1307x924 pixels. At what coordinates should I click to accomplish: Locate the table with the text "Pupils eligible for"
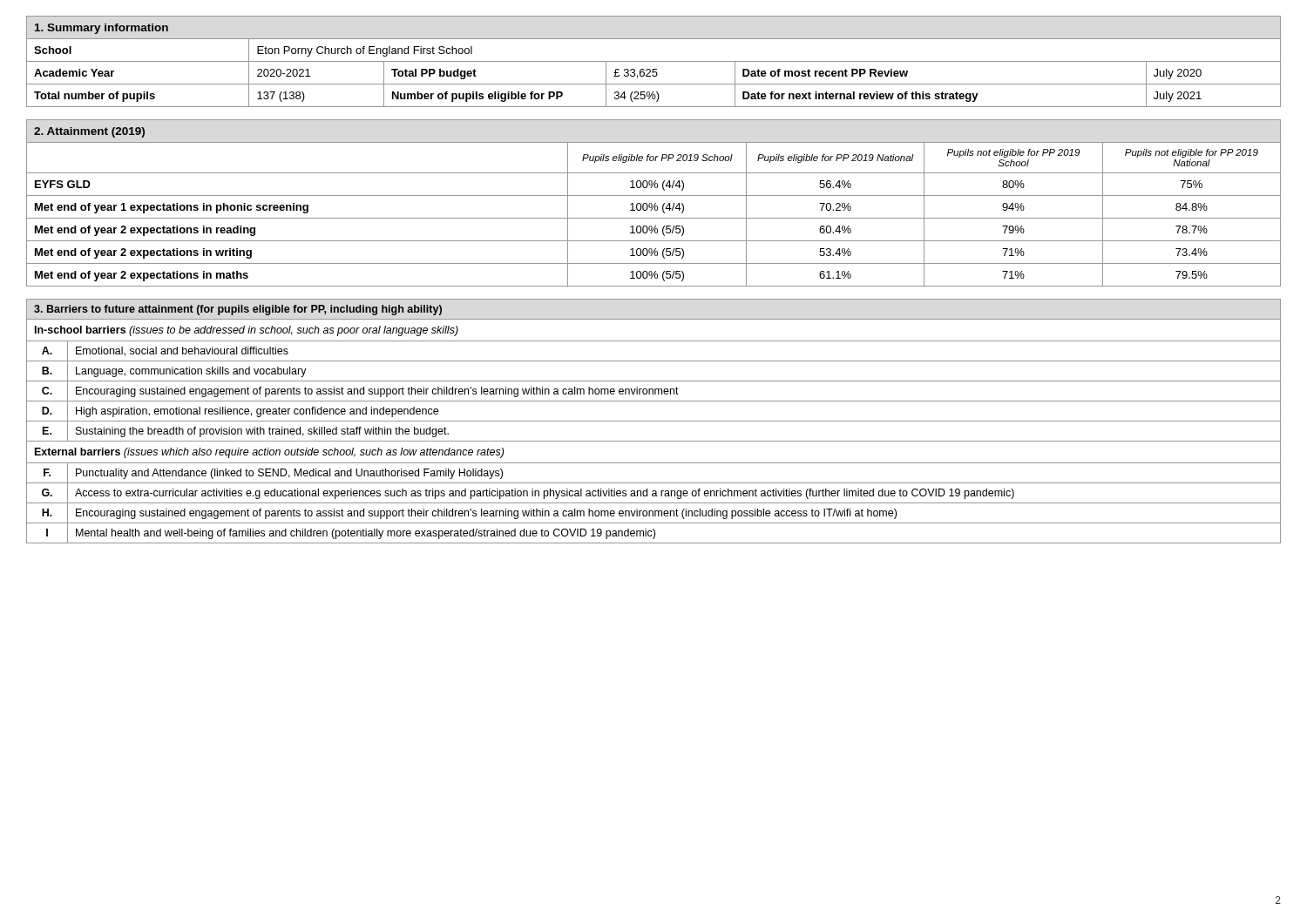[x=654, y=203]
